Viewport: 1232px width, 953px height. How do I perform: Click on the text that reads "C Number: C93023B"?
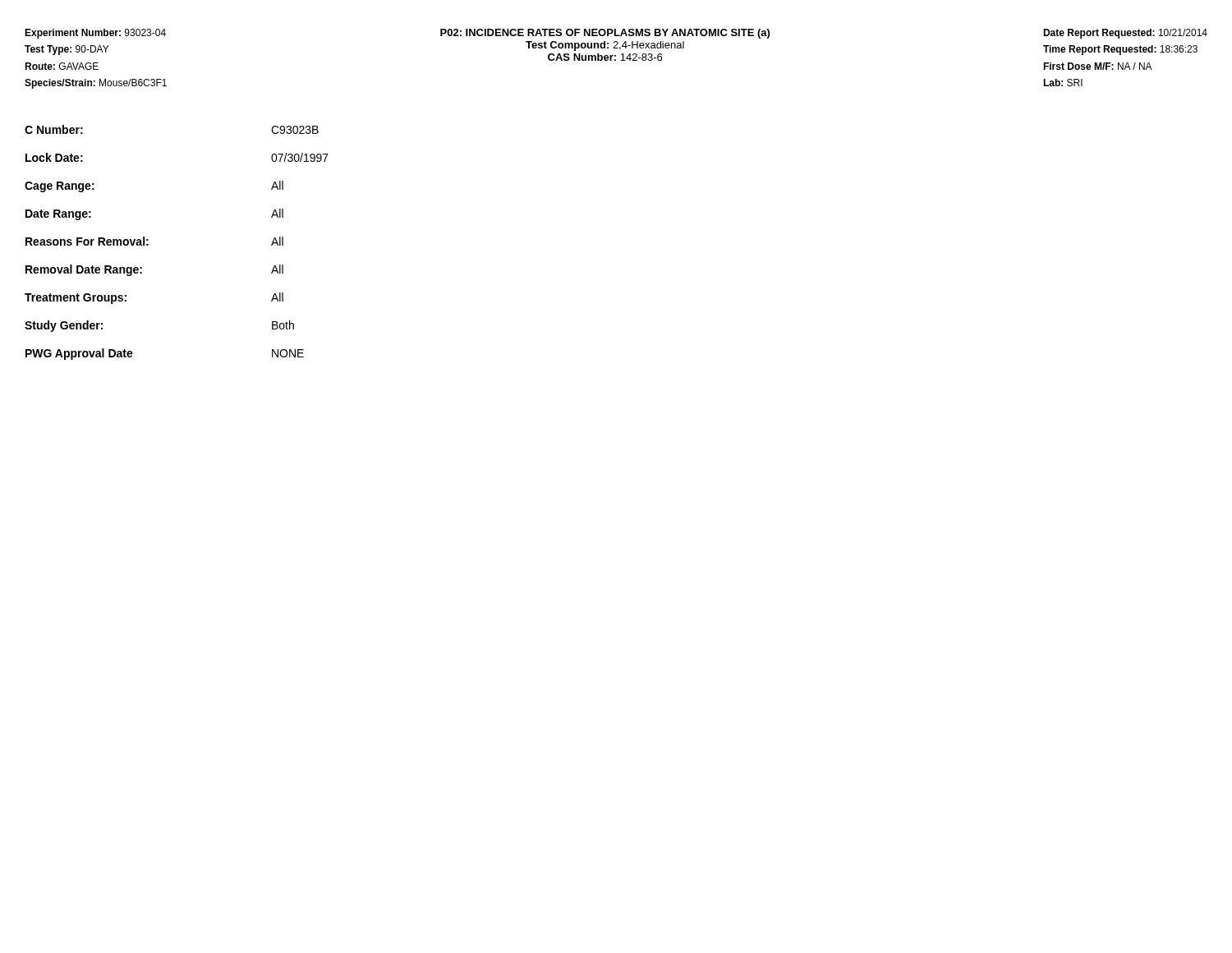tap(56, 129)
